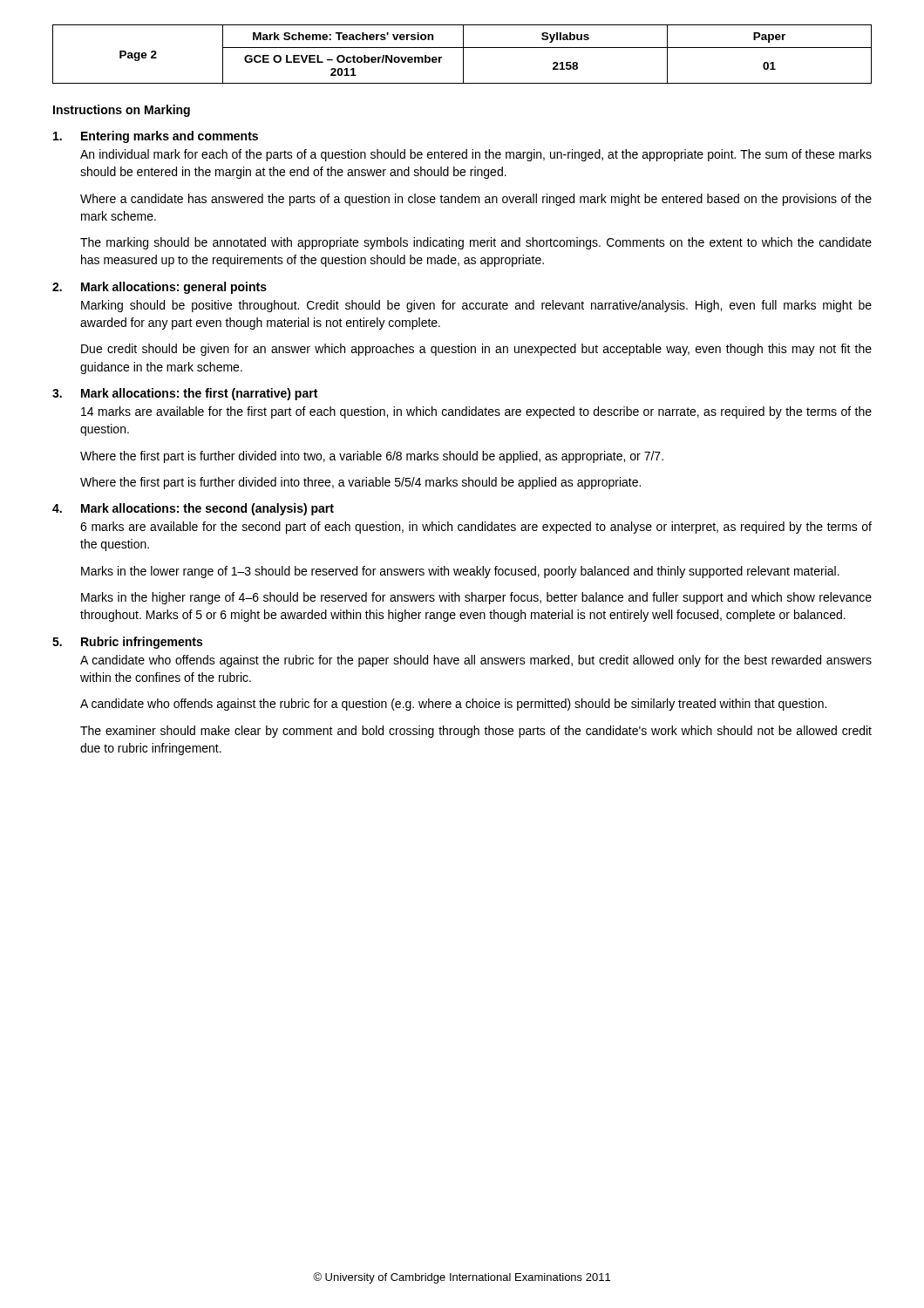Screen dimensions: 1308x924
Task: Where is the passage that starts "3. Mark allocations: the first"?
Action: click(x=185, y=394)
